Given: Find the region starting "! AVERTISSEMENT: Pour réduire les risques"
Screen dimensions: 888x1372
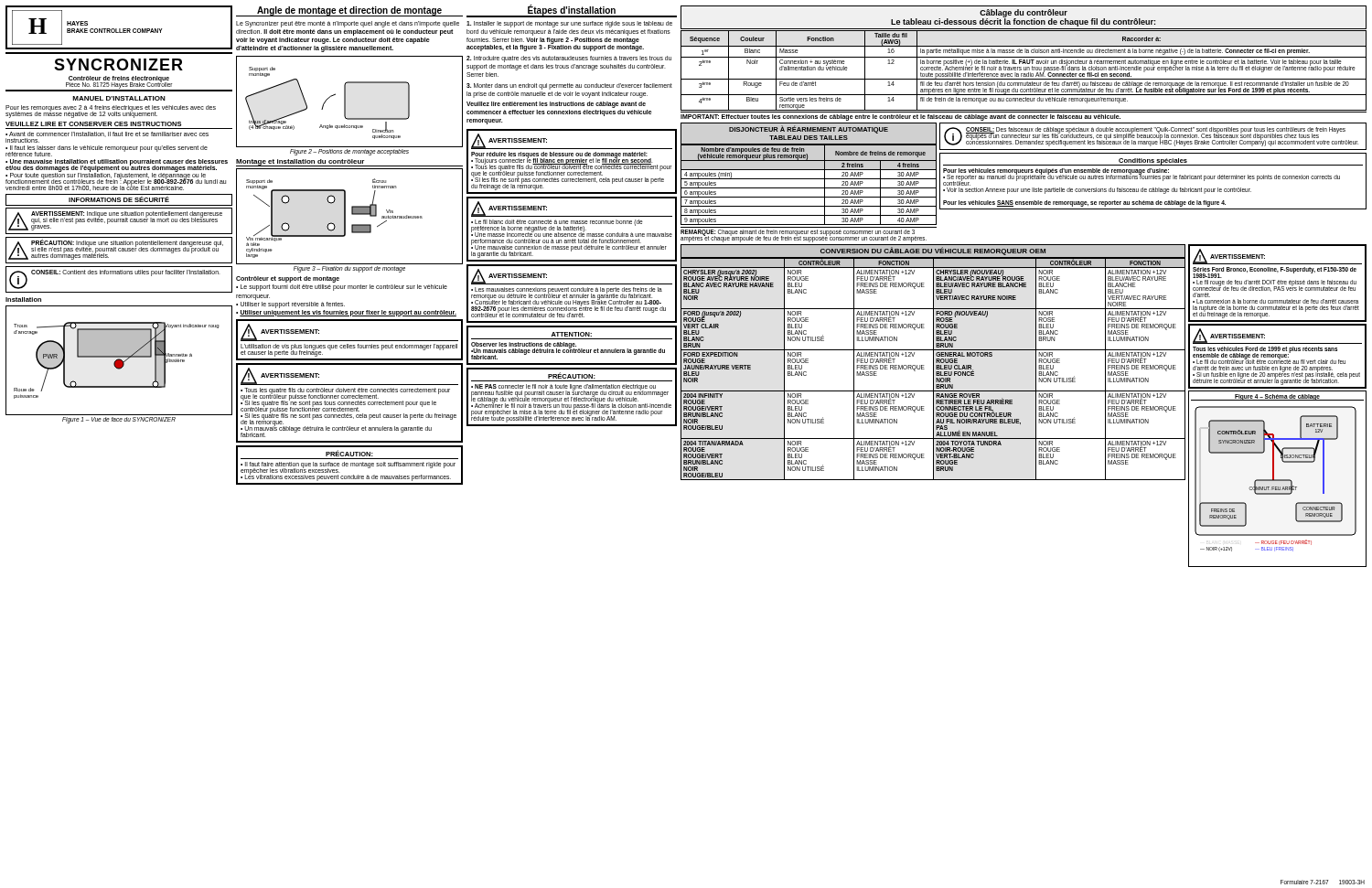Looking at the screenshot, I should click(572, 161).
